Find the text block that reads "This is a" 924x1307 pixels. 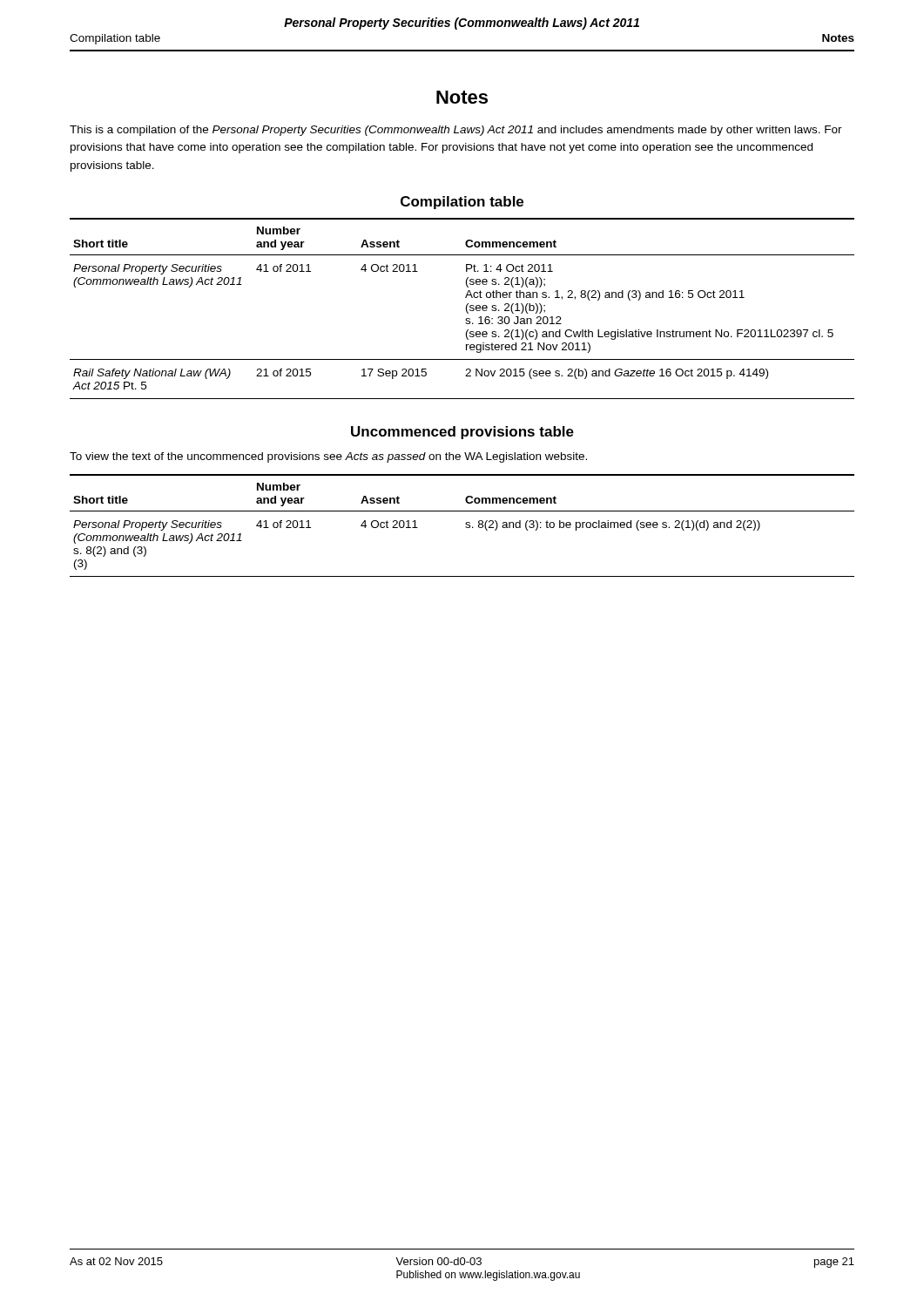click(456, 147)
